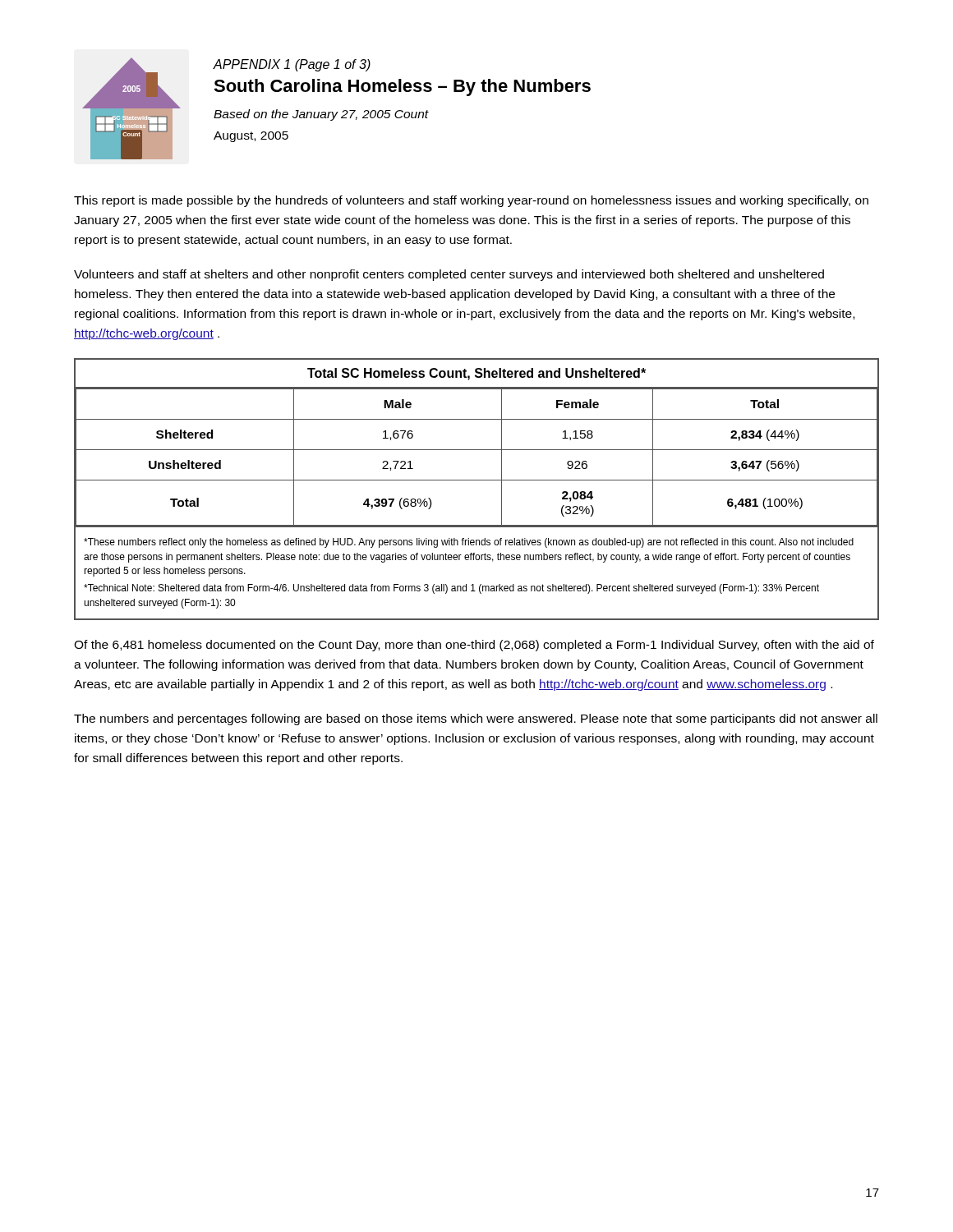The height and width of the screenshot is (1232, 953).
Task: Locate the block of text that opens with "The numbers and"
Action: point(476,738)
